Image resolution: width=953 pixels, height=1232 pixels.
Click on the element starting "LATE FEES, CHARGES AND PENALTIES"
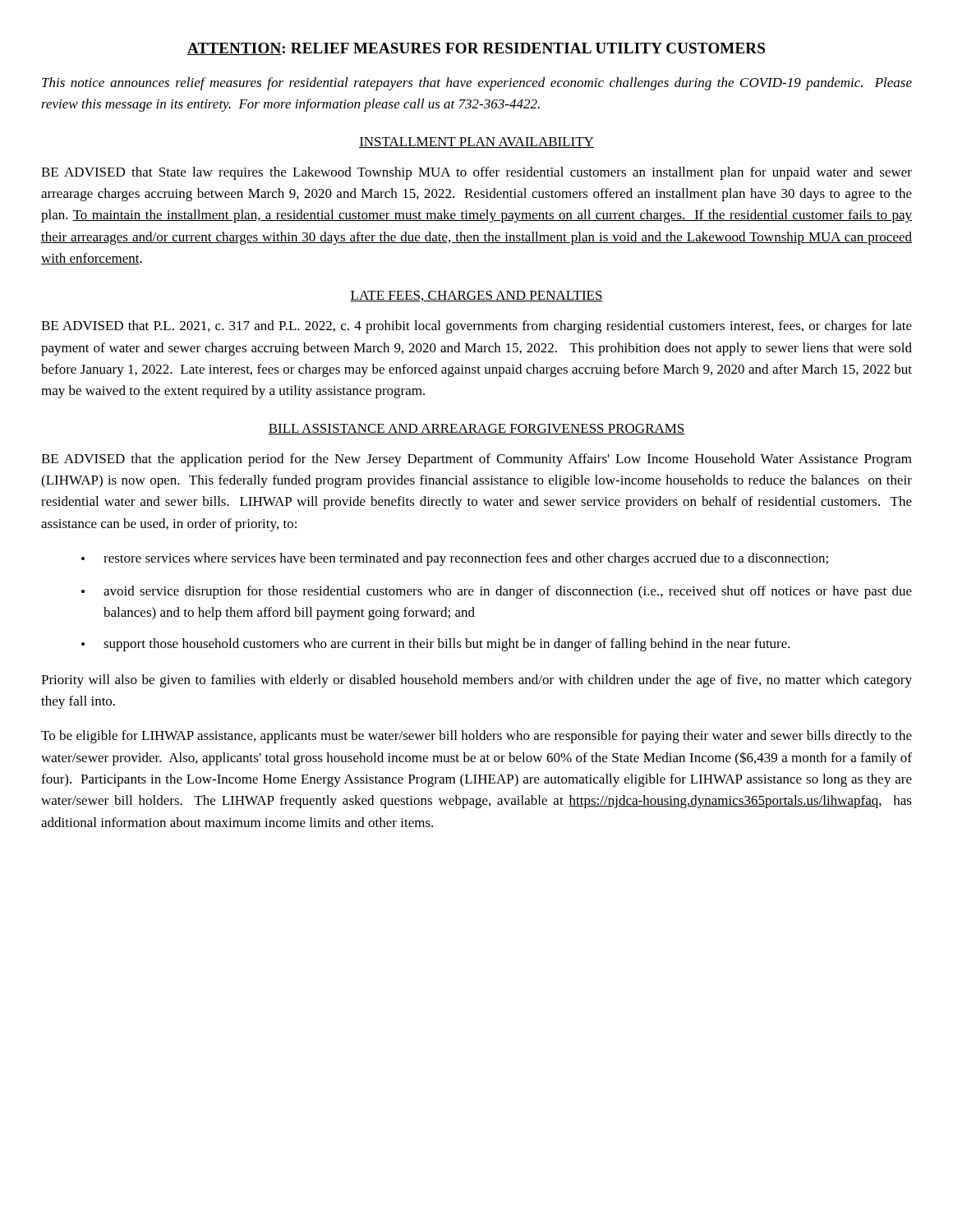476,296
